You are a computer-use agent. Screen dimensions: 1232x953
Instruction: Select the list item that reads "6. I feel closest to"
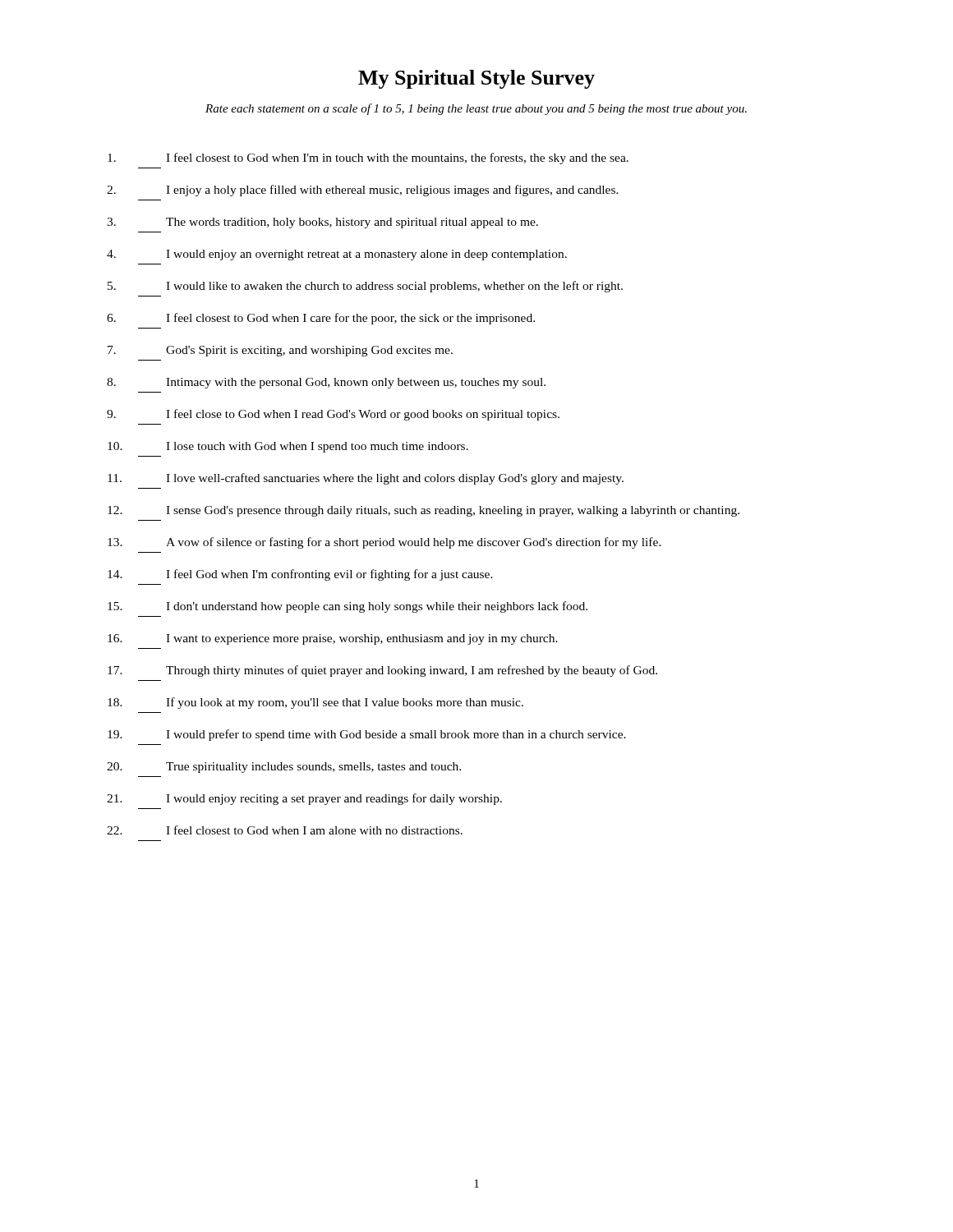(x=476, y=318)
